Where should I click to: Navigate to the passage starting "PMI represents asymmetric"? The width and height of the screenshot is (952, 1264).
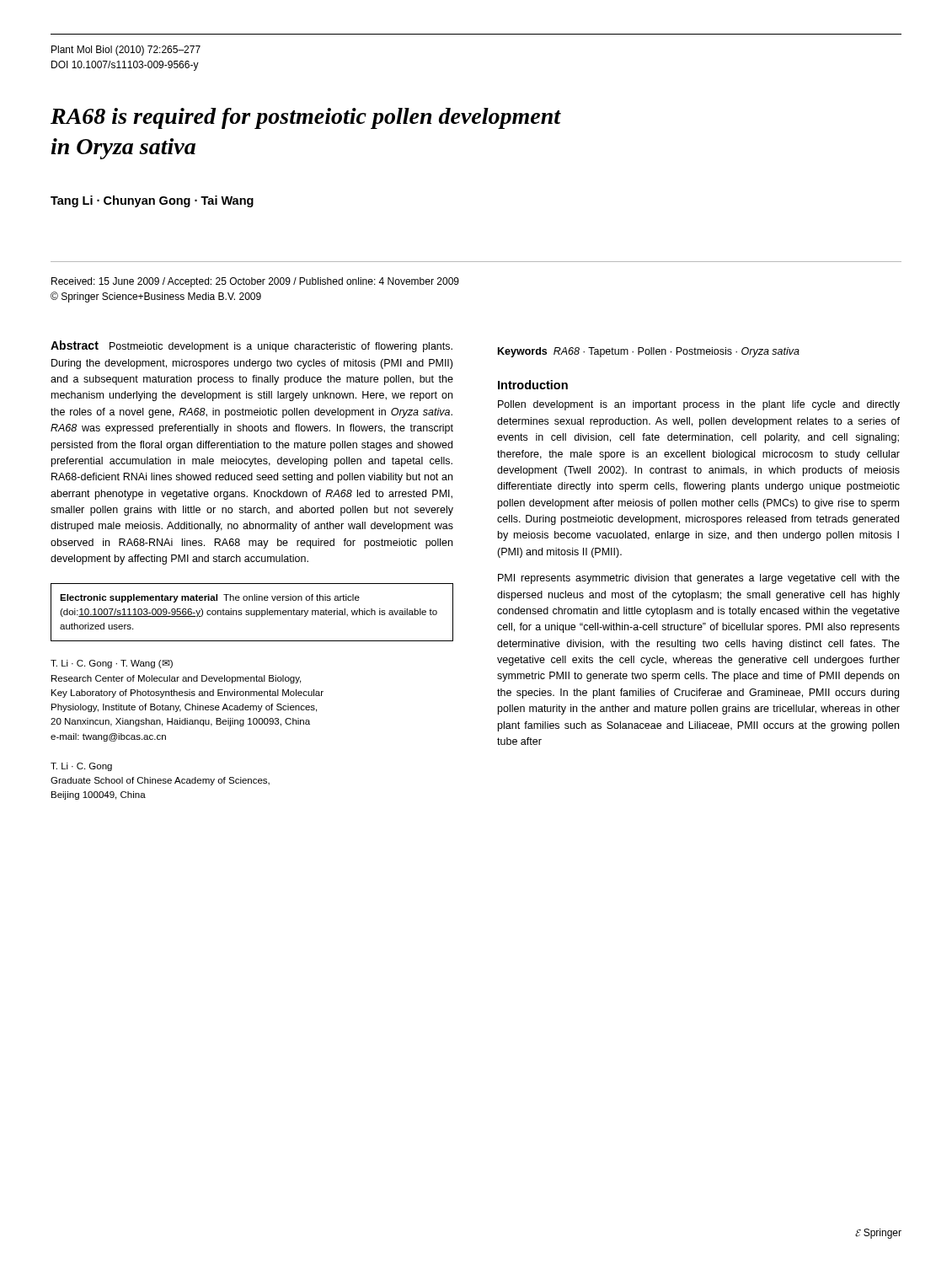698,660
